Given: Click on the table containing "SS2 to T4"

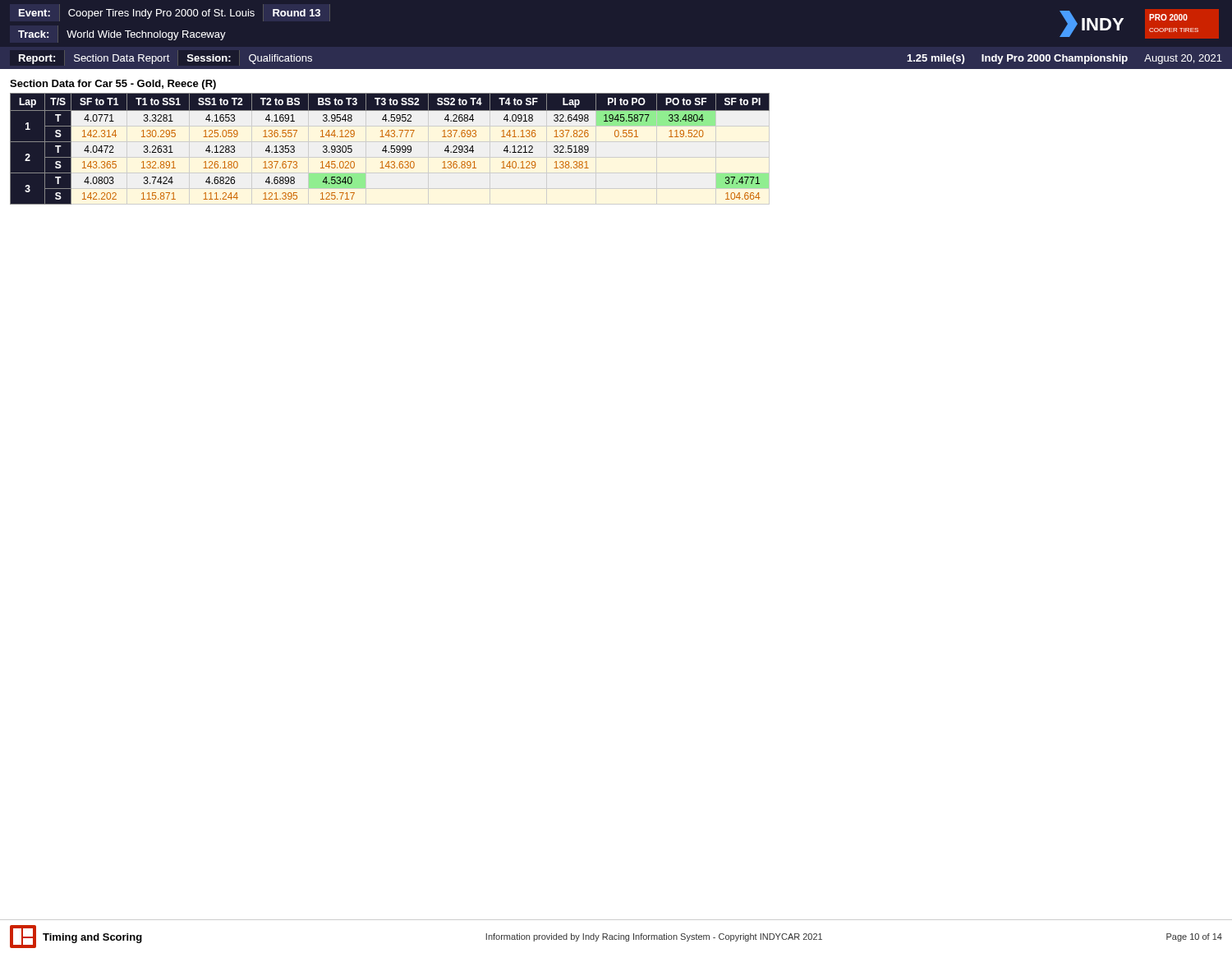Looking at the screenshot, I should click(616, 149).
